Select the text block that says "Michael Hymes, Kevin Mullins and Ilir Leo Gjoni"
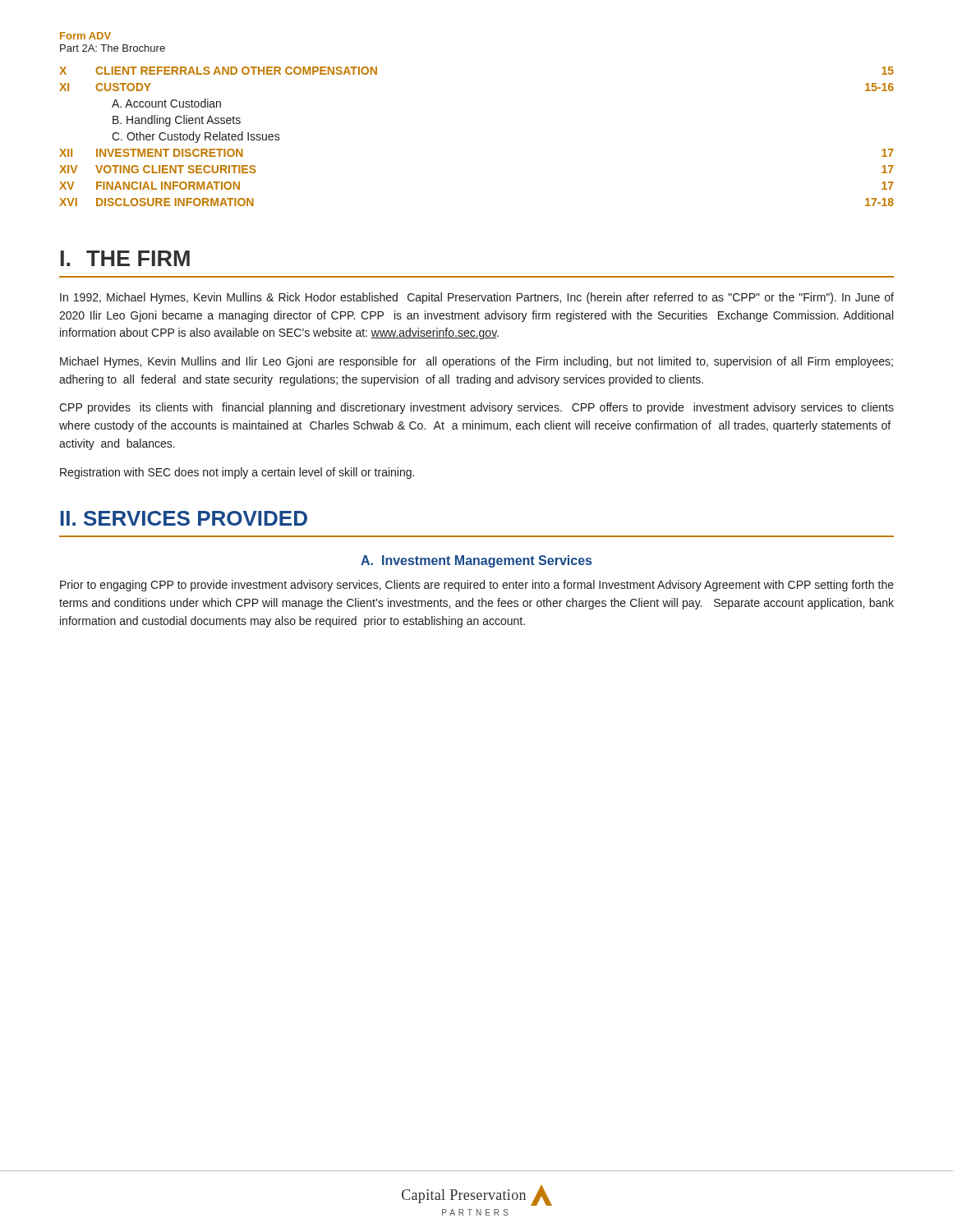The width and height of the screenshot is (953, 1232). click(476, 370)
